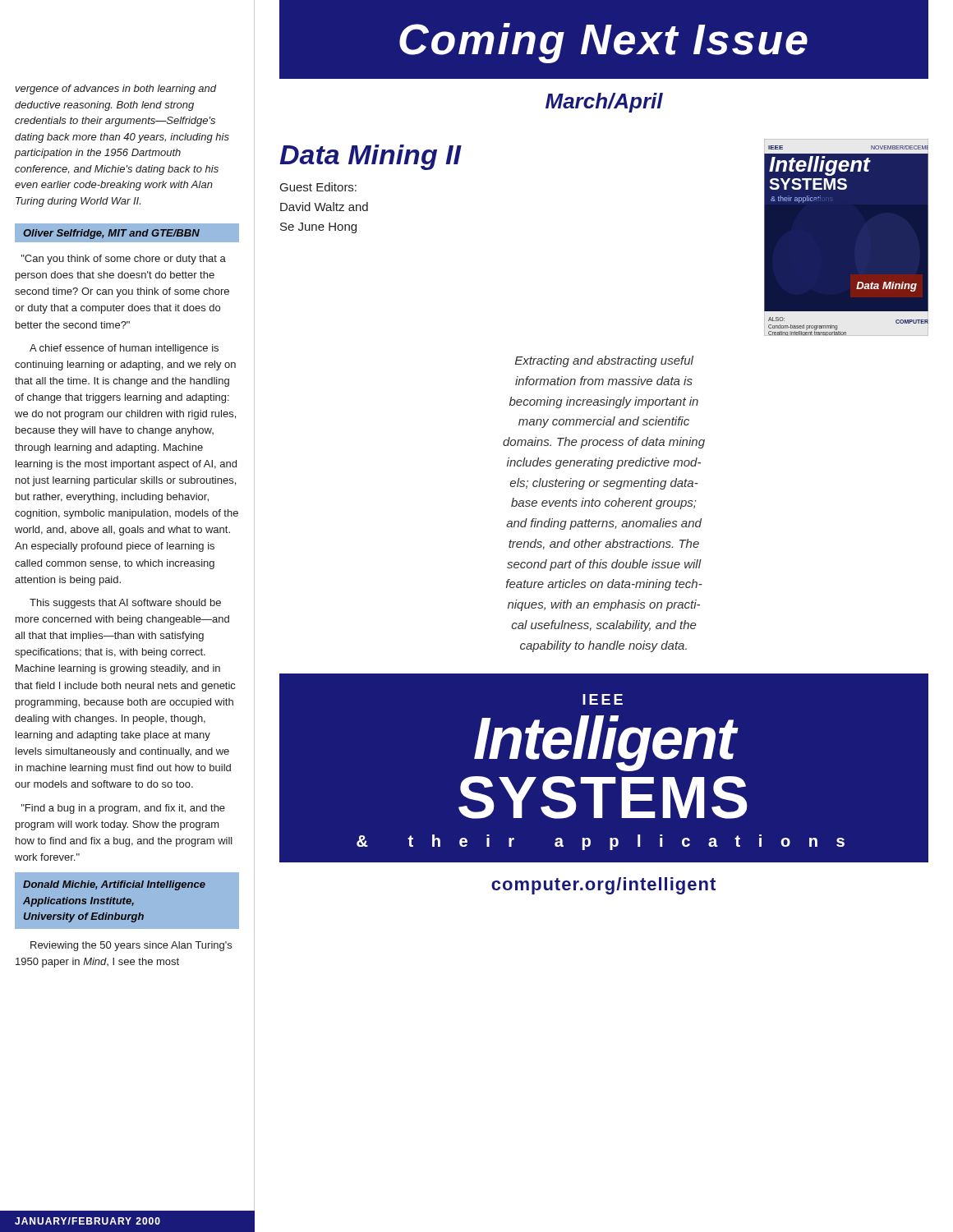
Task: Navigate to the block starting "Oliver Selfridge, MIT and GTE/BBN"
Action: pos(111,233)
